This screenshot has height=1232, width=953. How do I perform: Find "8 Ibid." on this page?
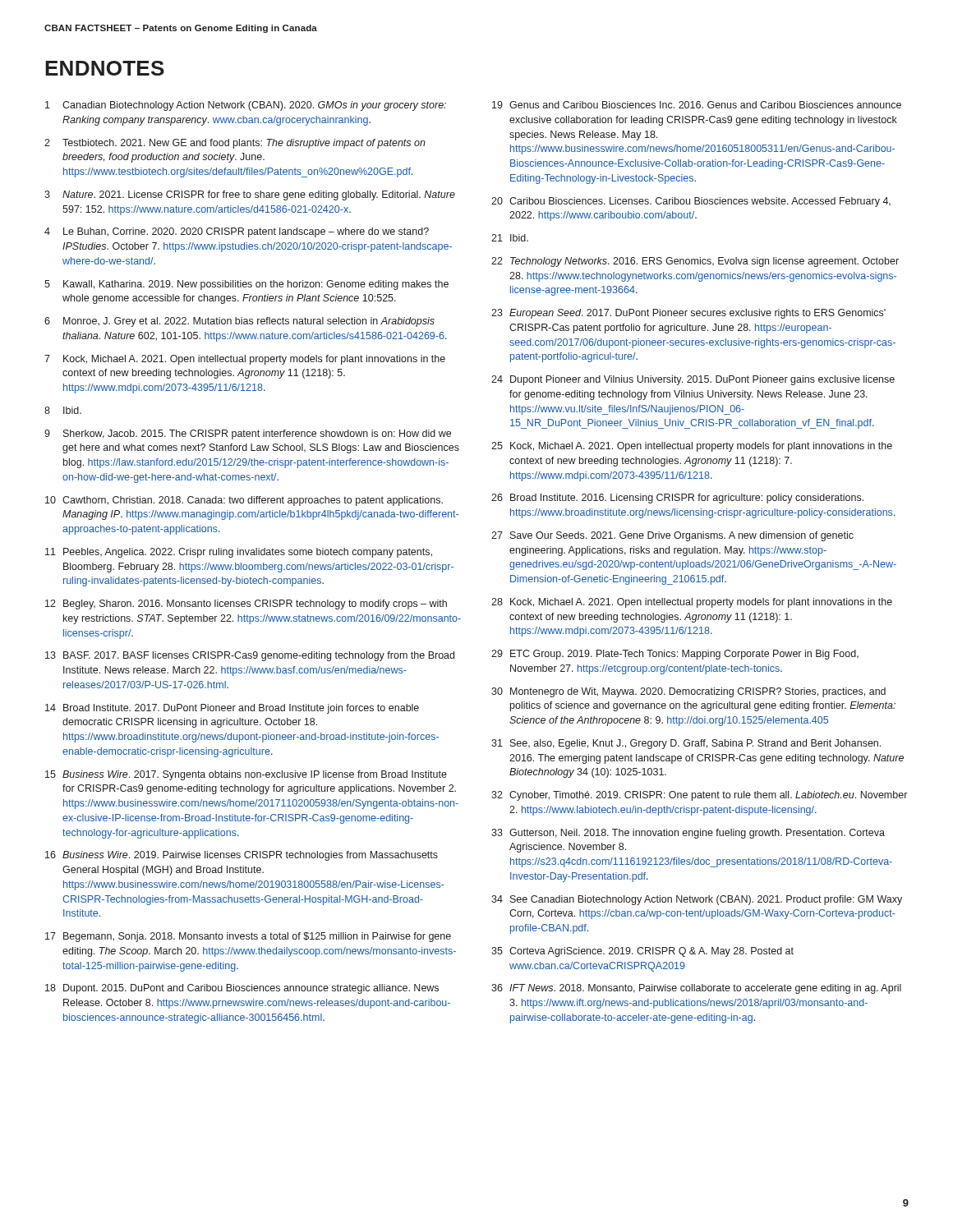tap(63, 410)
